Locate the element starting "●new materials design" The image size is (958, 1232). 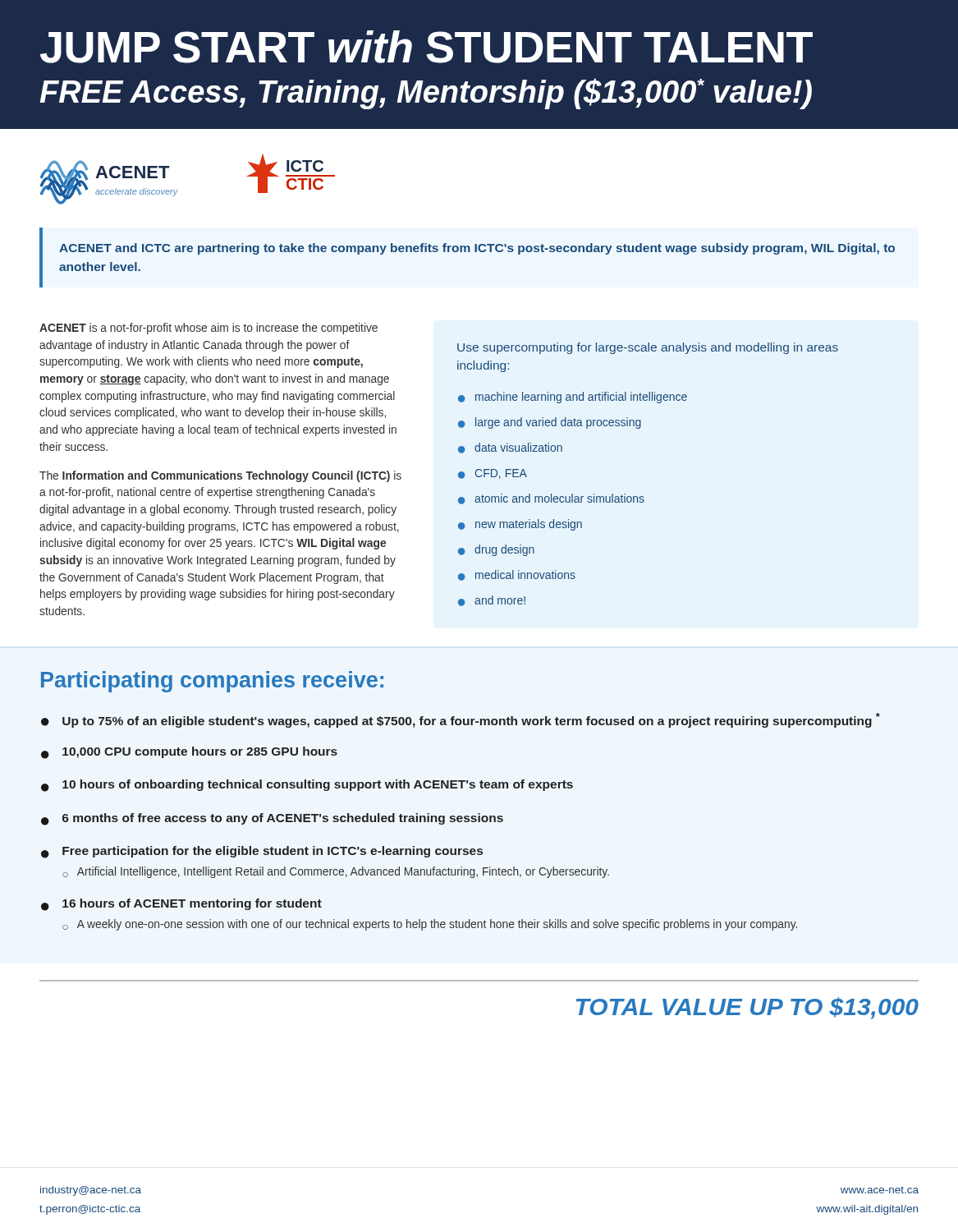519,525
